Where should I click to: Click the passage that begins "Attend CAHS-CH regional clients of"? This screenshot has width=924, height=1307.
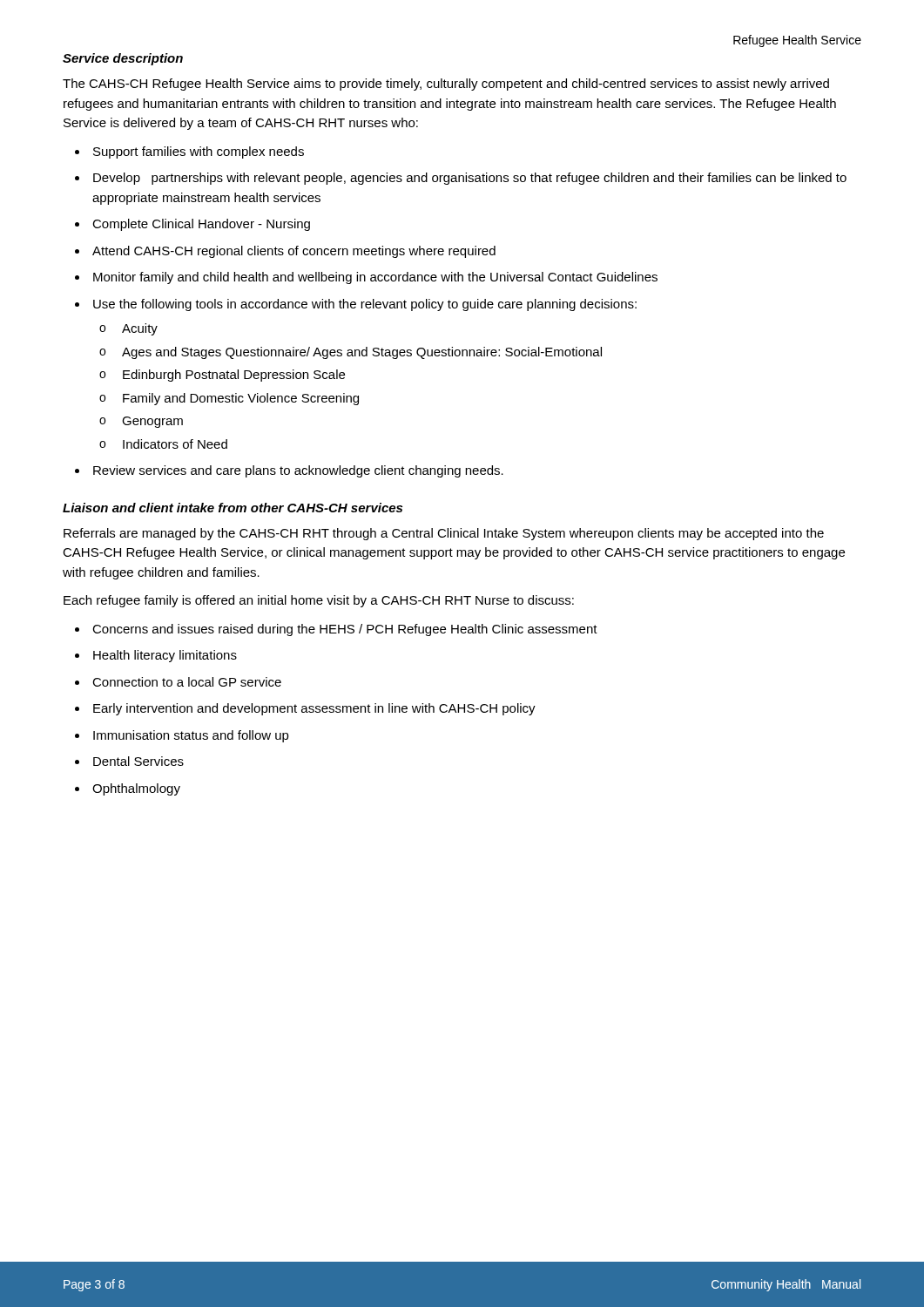(x=294, y=250)
